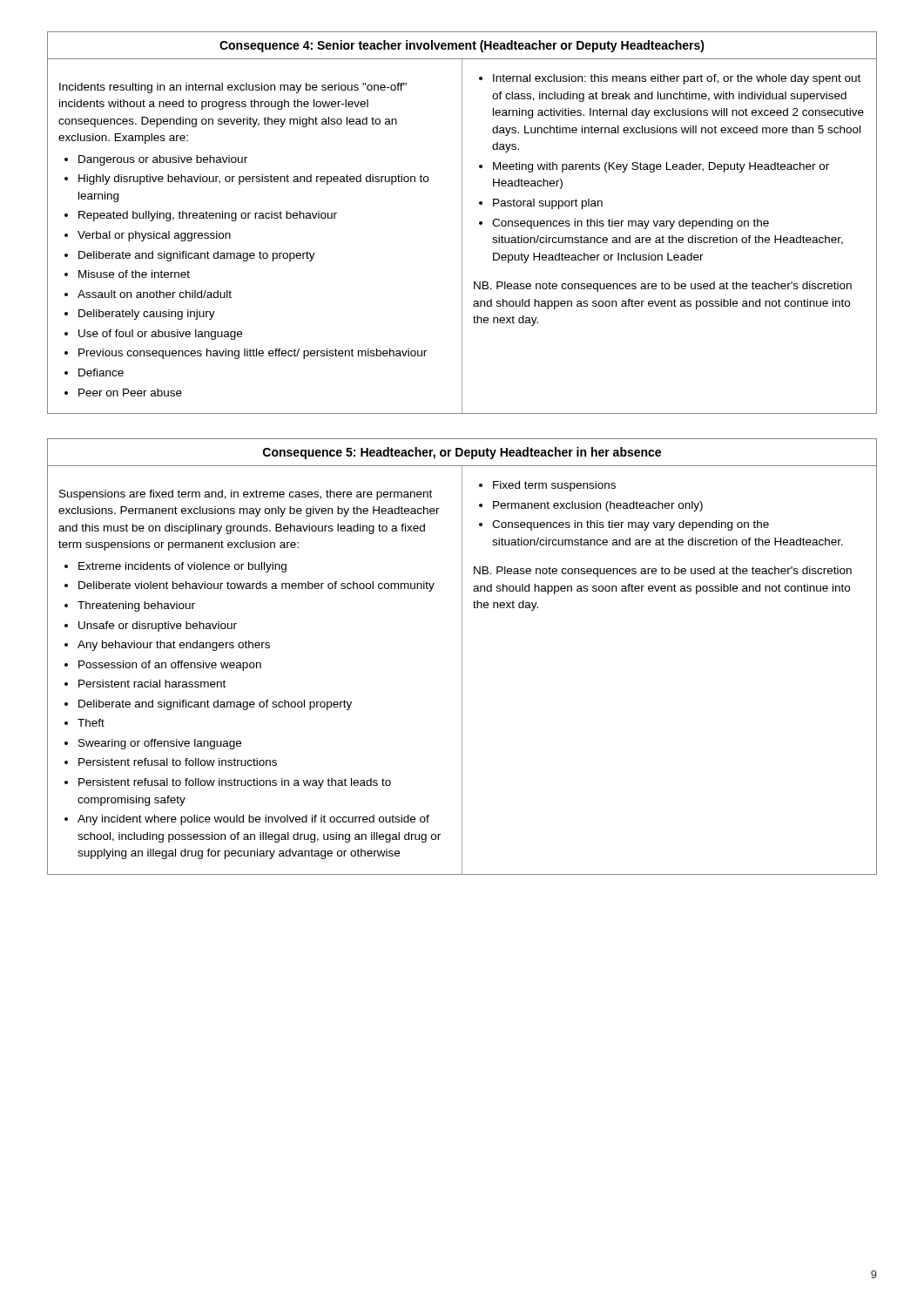Locate the list item with the text "Possession of an offensive weapon"

click(x=170, y=664)
